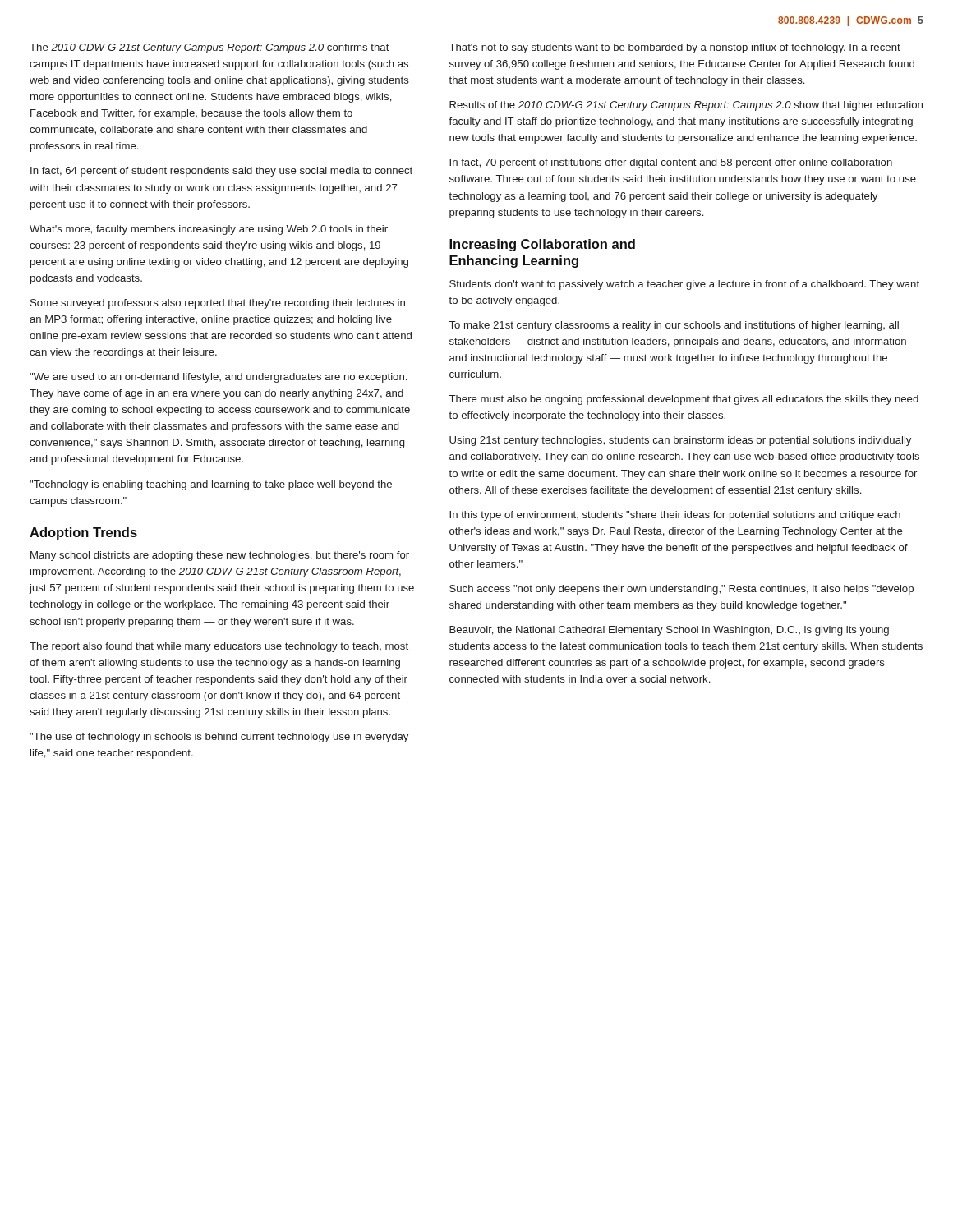Find the passage starting "Some surveyed professors"
953x1232 pixels.
click(224, 328)
